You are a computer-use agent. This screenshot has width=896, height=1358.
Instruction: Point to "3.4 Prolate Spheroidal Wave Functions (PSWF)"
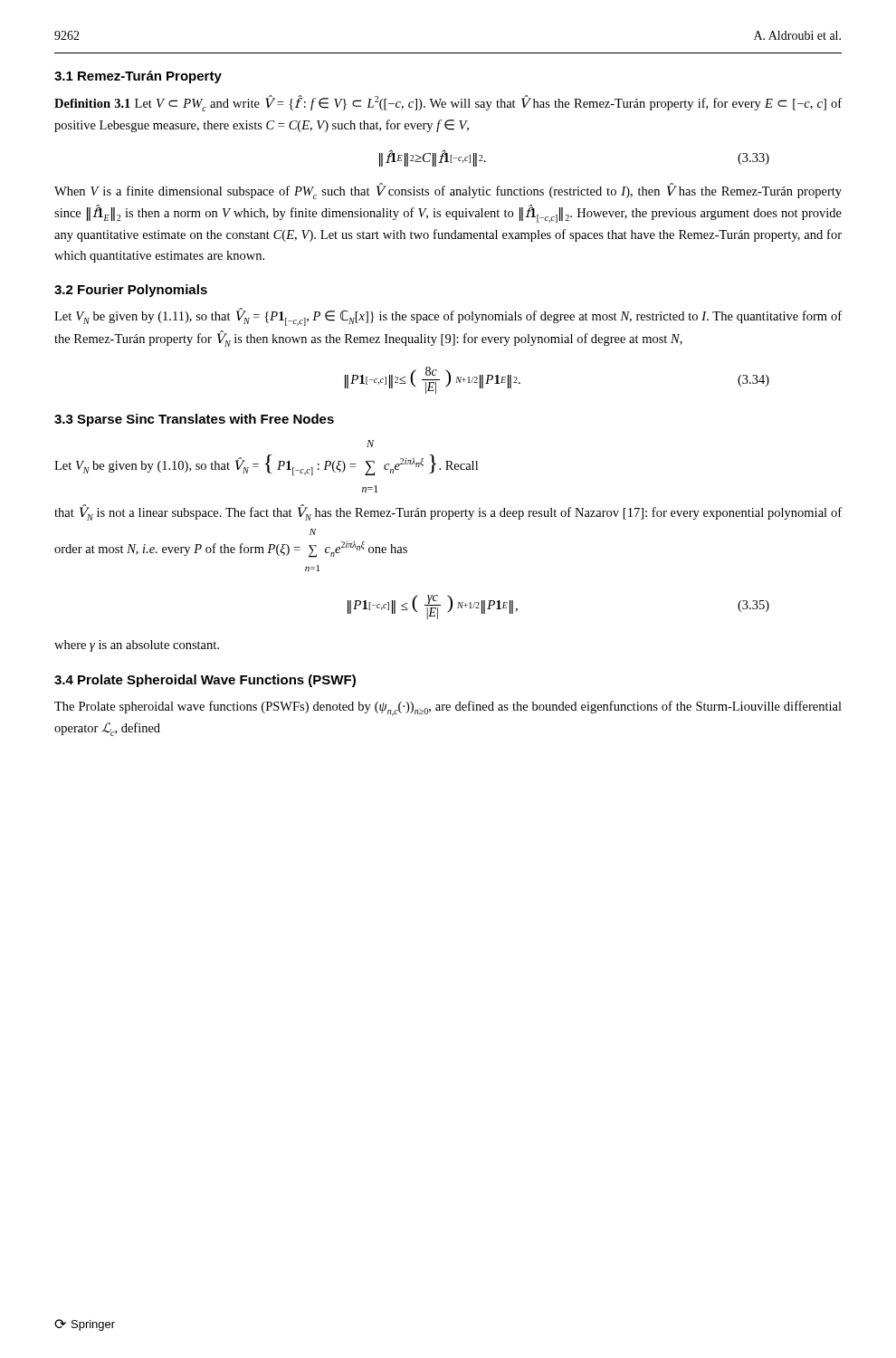point(205,679)
